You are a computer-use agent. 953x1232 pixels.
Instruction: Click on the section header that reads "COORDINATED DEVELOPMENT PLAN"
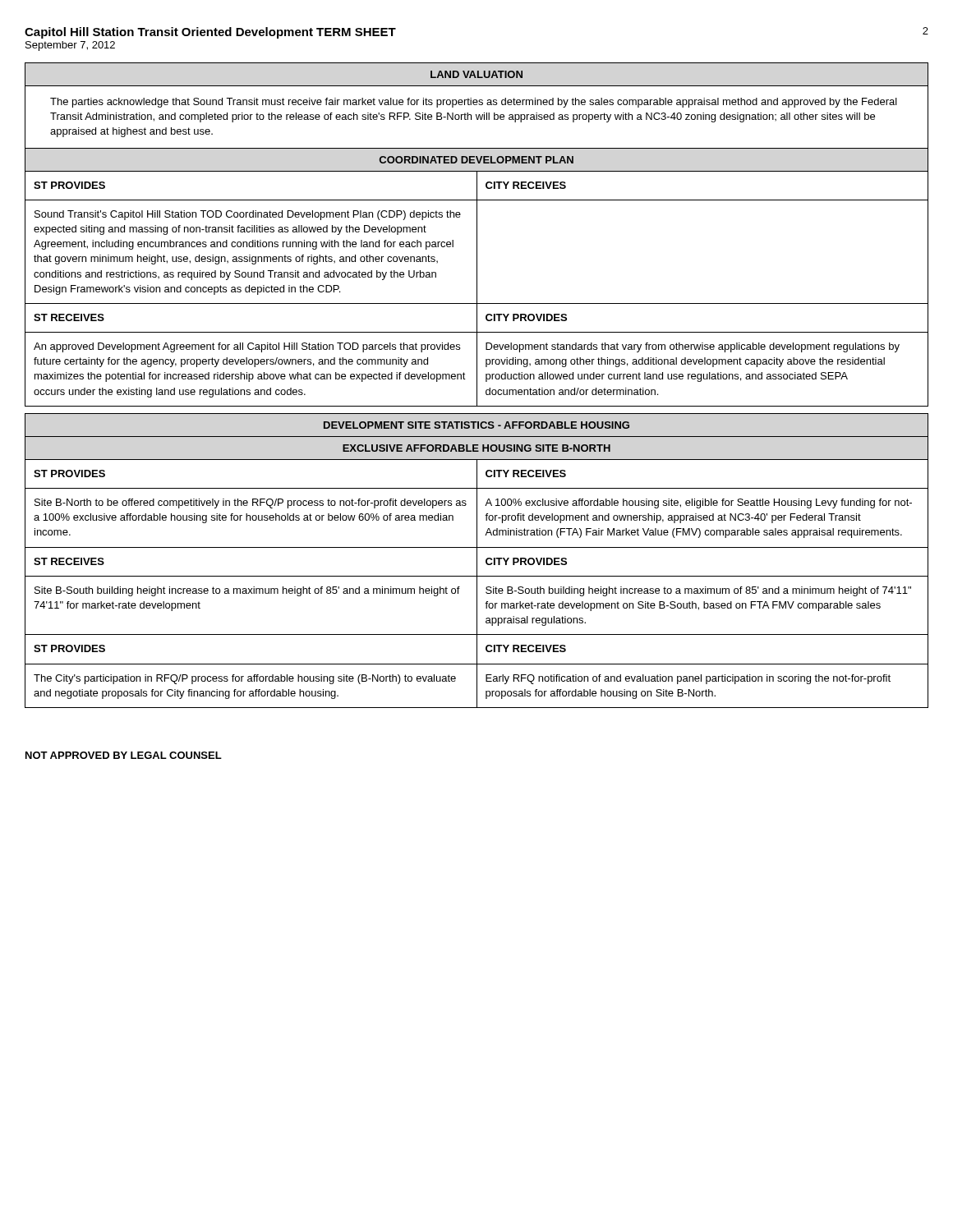[x=476, y=159]
